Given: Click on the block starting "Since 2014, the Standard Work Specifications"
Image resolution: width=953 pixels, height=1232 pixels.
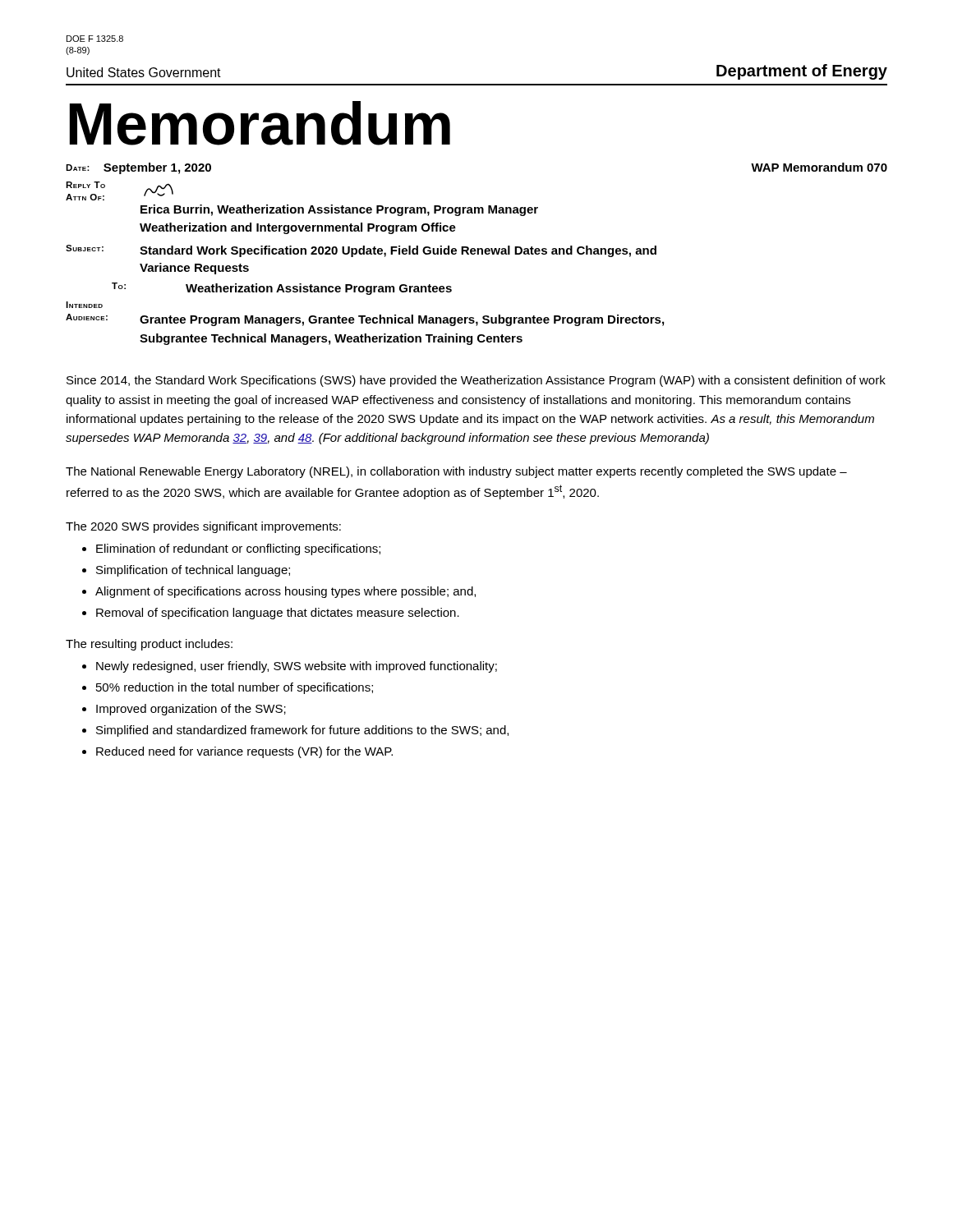Looking at the screenshot, I should [x=476, y=409].
